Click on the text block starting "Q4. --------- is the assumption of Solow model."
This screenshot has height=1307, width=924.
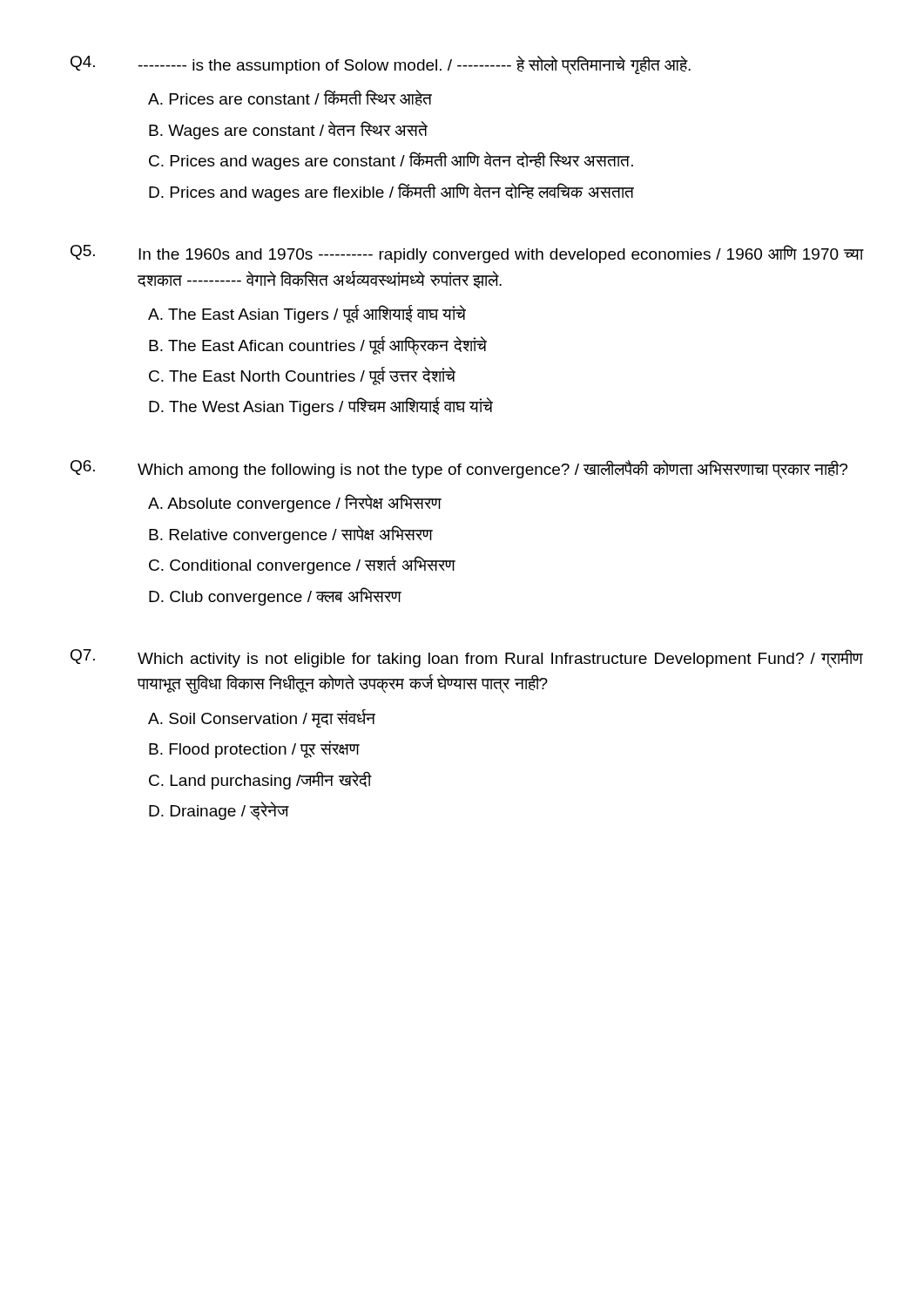(x=381, y=65)
